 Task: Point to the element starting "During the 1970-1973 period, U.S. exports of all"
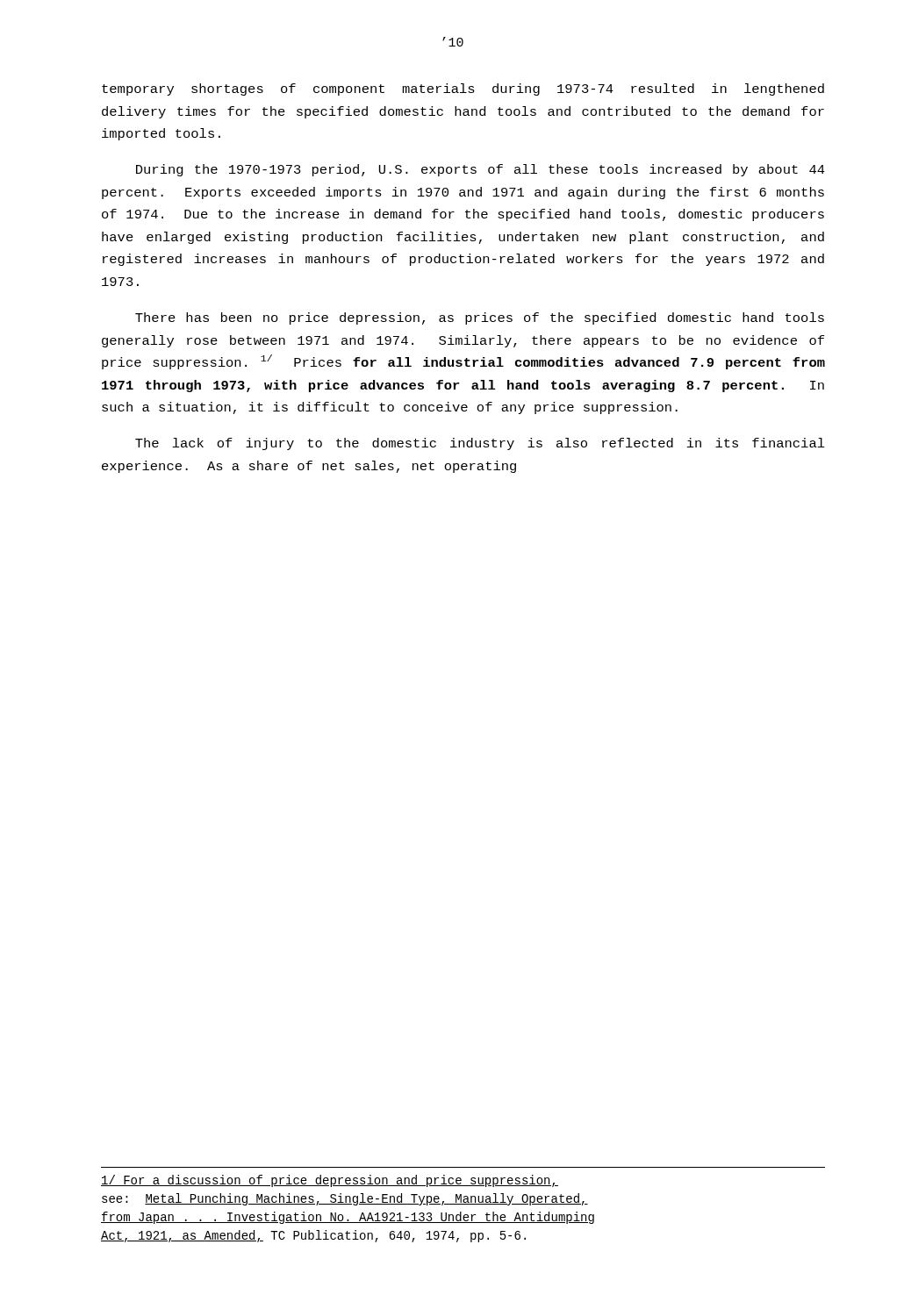pos(463,226)
